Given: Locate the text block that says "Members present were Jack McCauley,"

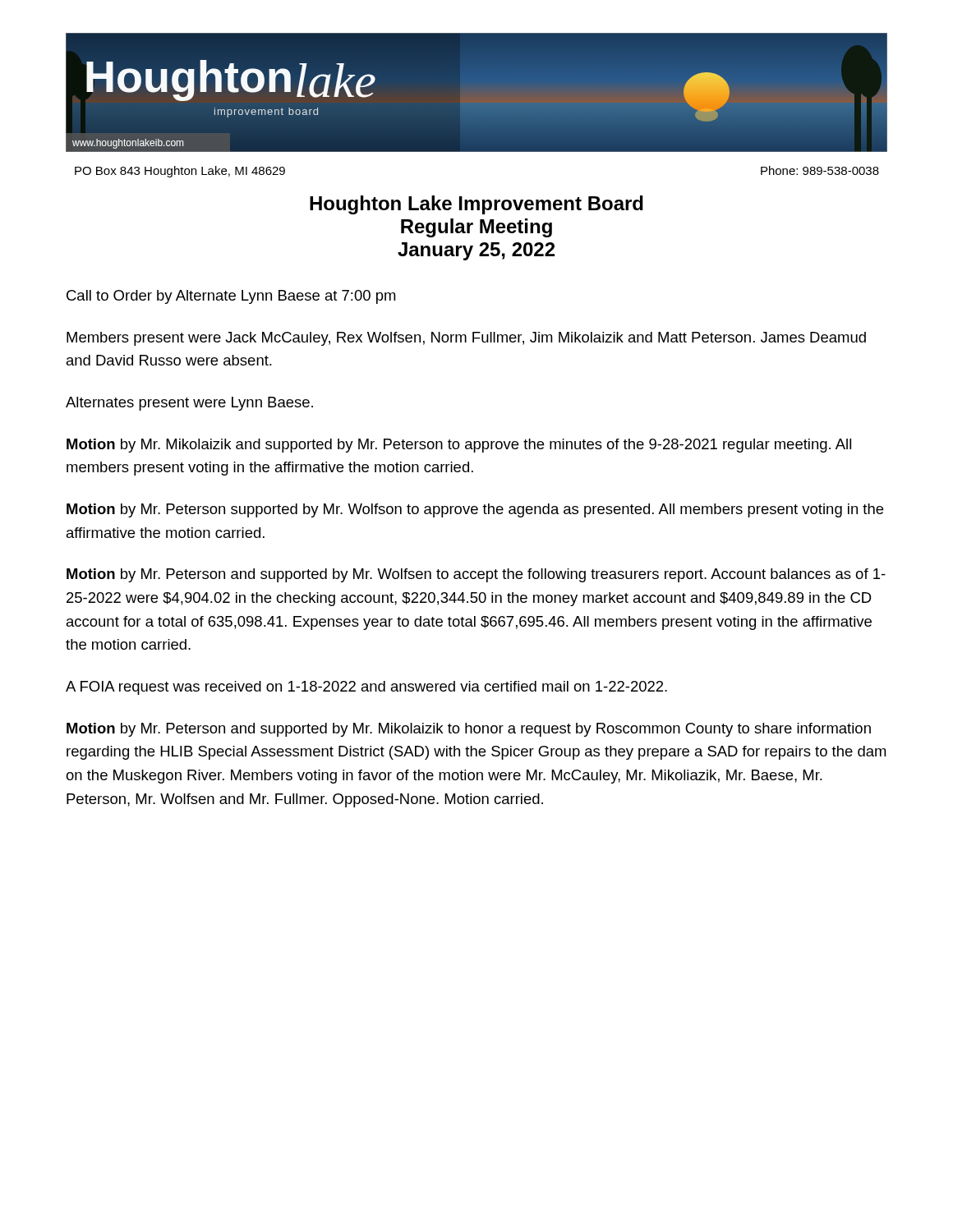Looking at the screenshot, I should pos(466,349).
